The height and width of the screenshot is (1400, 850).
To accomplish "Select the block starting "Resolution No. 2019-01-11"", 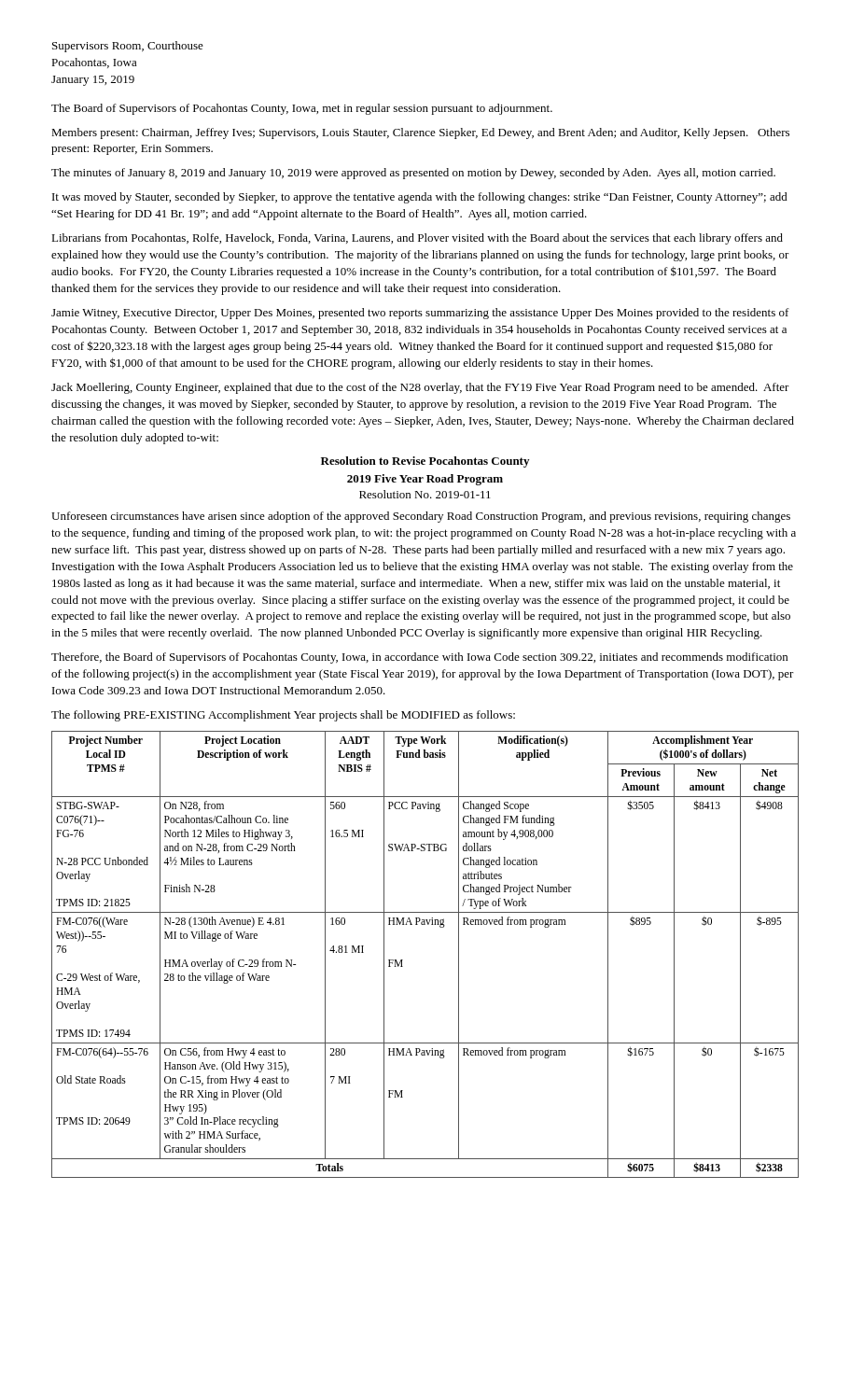I will coord(425,494).
